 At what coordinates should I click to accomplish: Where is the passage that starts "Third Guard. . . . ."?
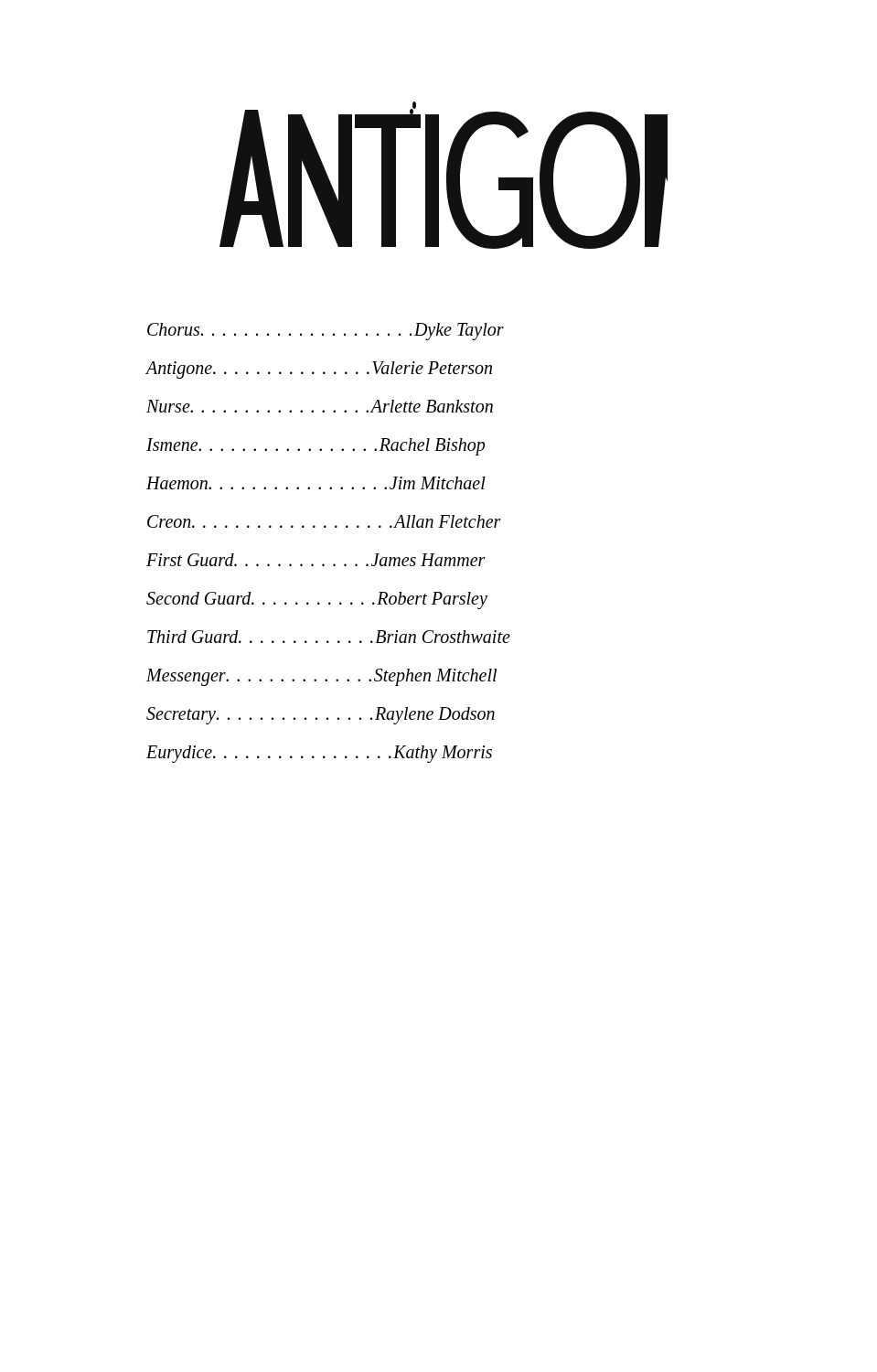click(439, 637)
